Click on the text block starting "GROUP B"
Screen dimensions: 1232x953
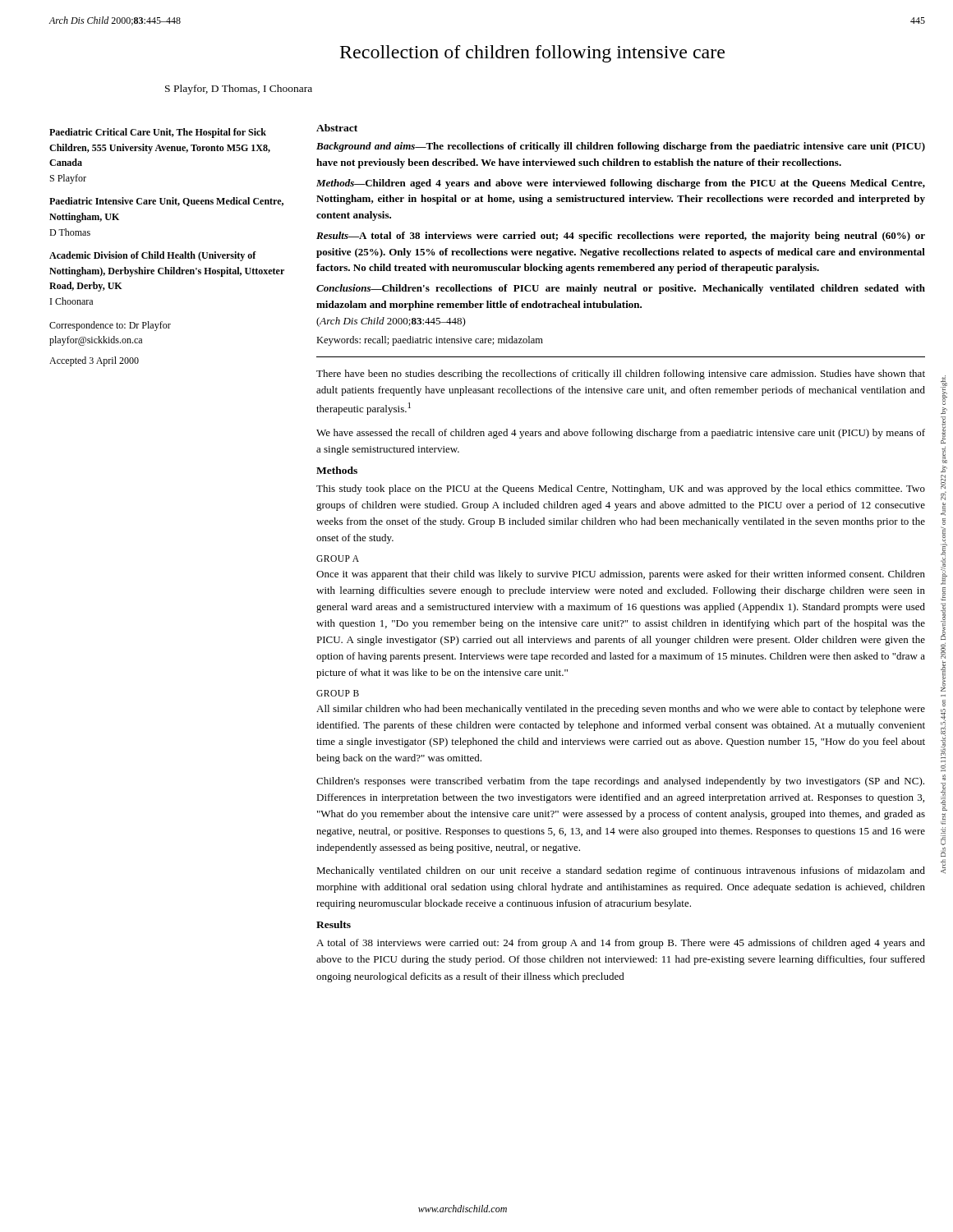click(338, 693)
